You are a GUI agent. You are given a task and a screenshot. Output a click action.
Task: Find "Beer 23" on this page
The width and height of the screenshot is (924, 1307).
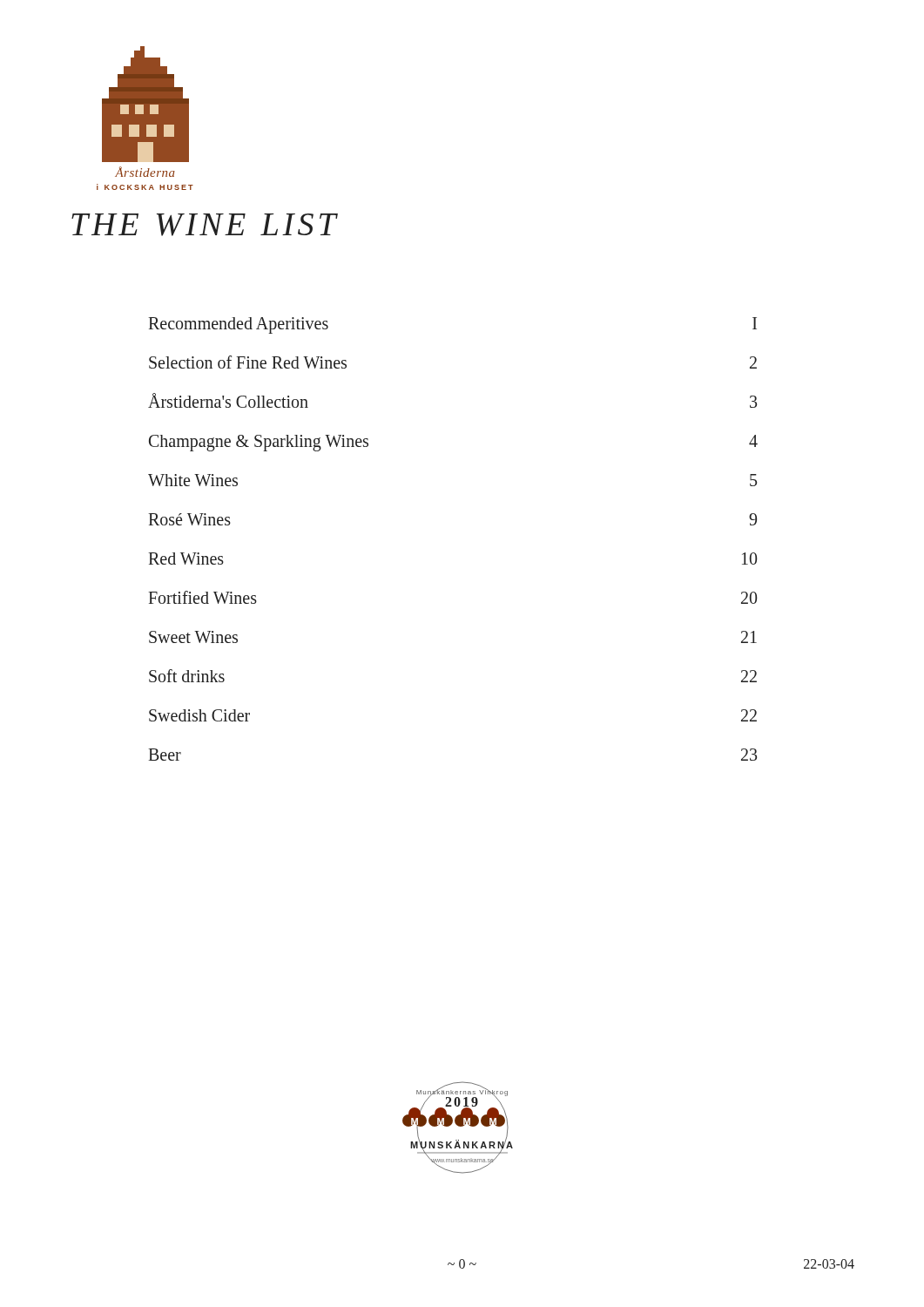pyautogui.click(x=165, y=754)
